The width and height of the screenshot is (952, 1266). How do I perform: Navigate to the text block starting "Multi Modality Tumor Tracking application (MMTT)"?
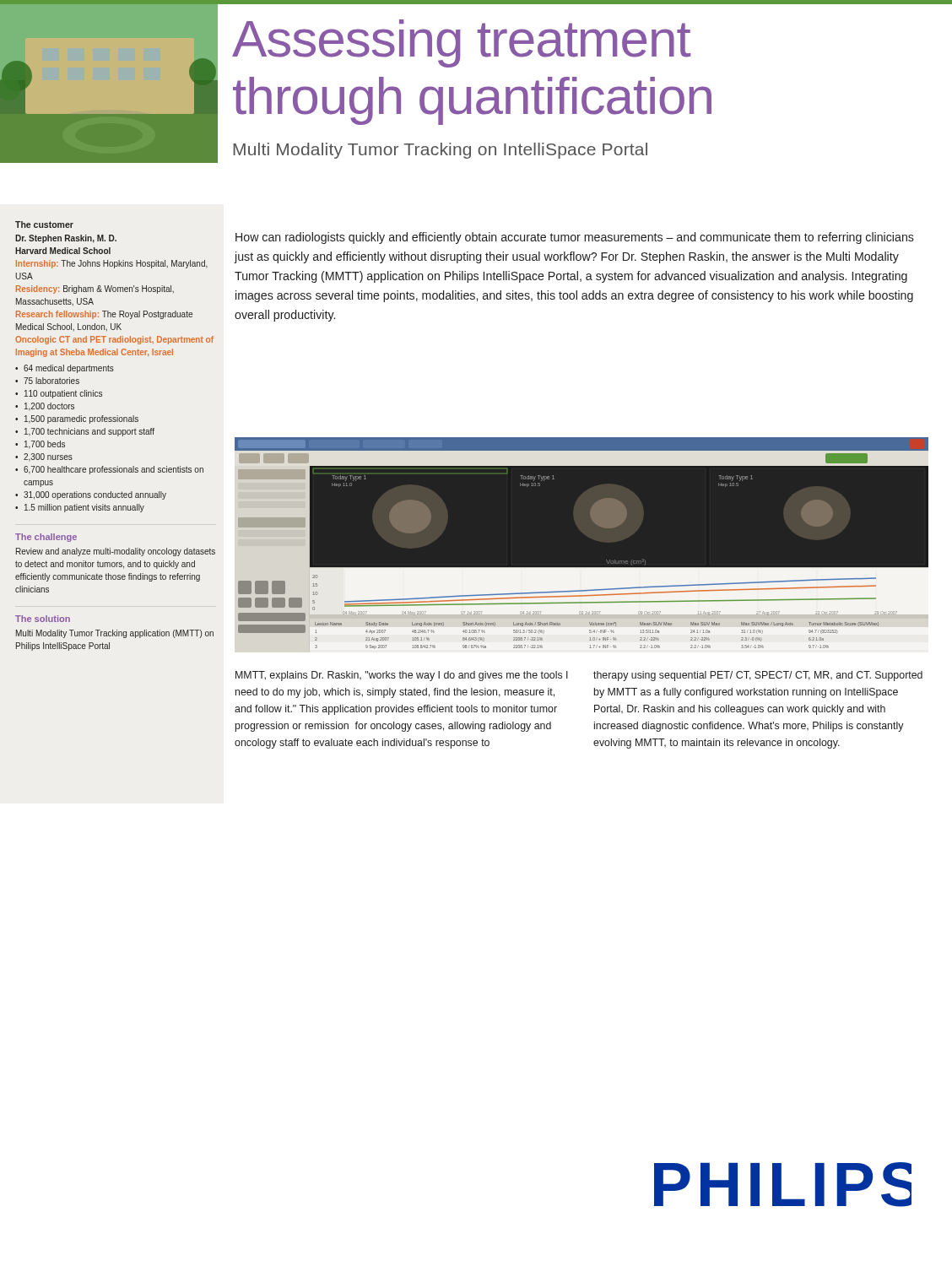tap(115, 640)
